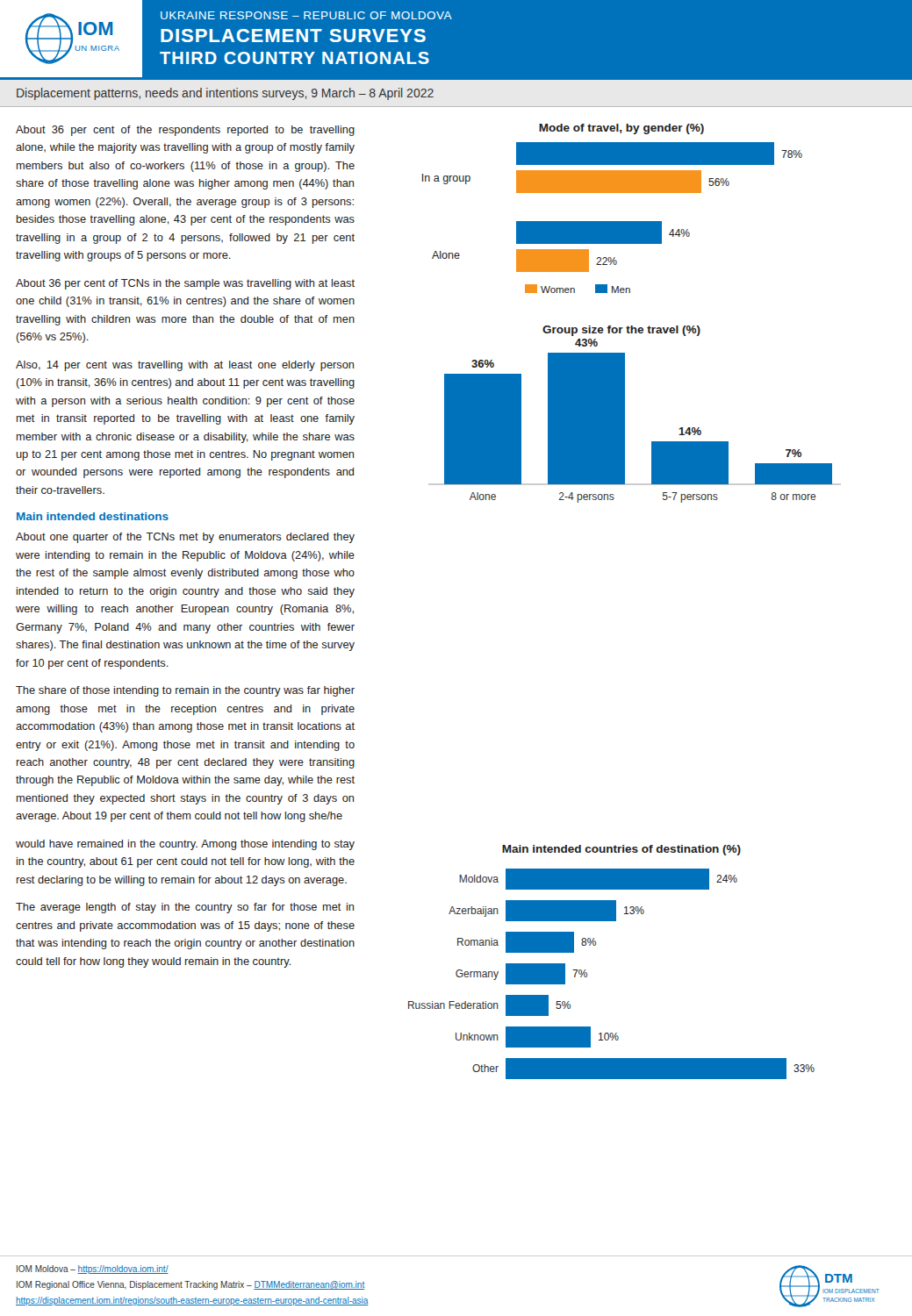Locate the text block that says "About 36 per cent of TCNs in the"
Image resolution: width=912 pixels, height=1316 pixels.
[185, 310]
